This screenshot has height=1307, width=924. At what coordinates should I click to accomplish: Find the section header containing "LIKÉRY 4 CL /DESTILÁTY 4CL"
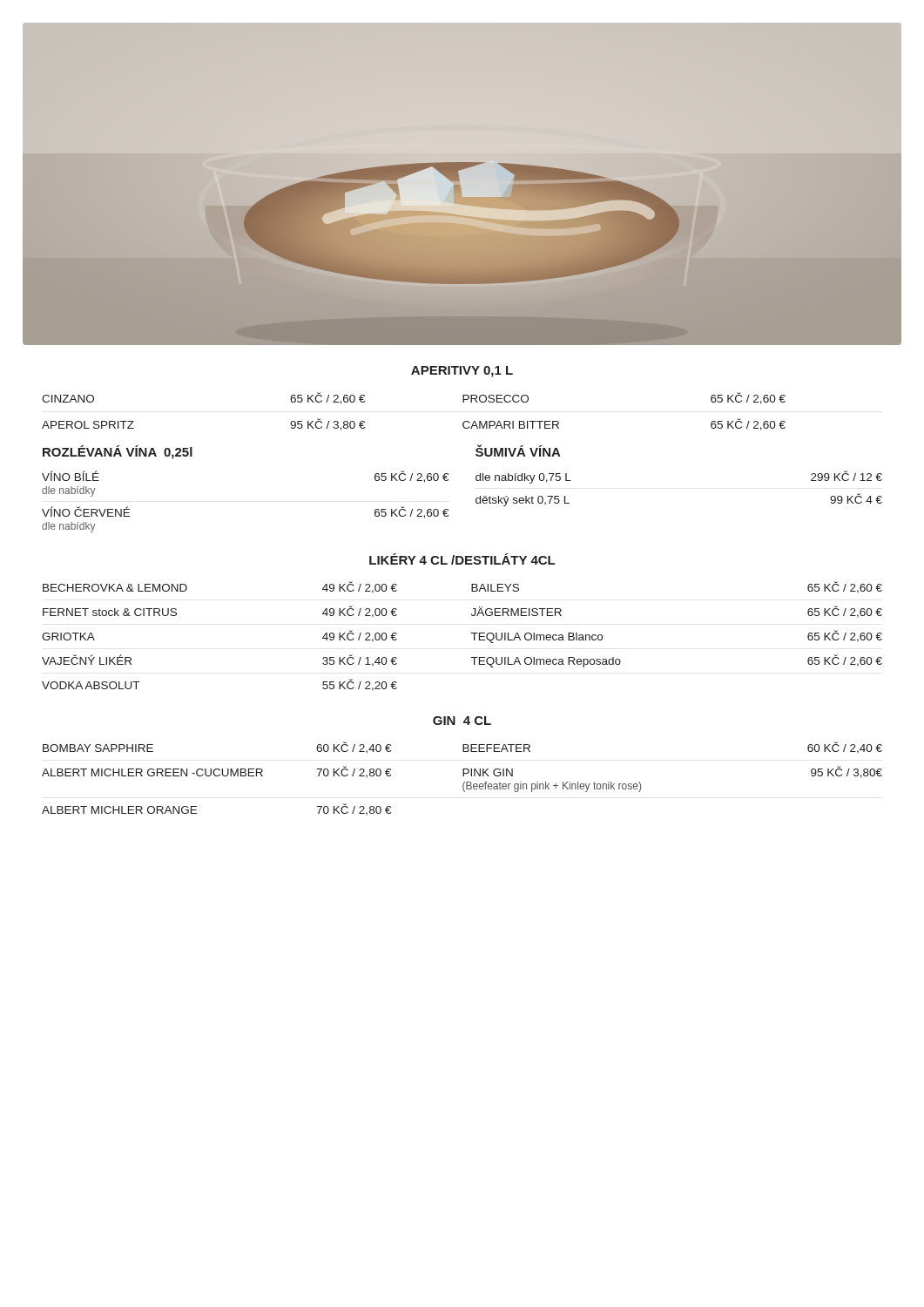coord(462,560)
